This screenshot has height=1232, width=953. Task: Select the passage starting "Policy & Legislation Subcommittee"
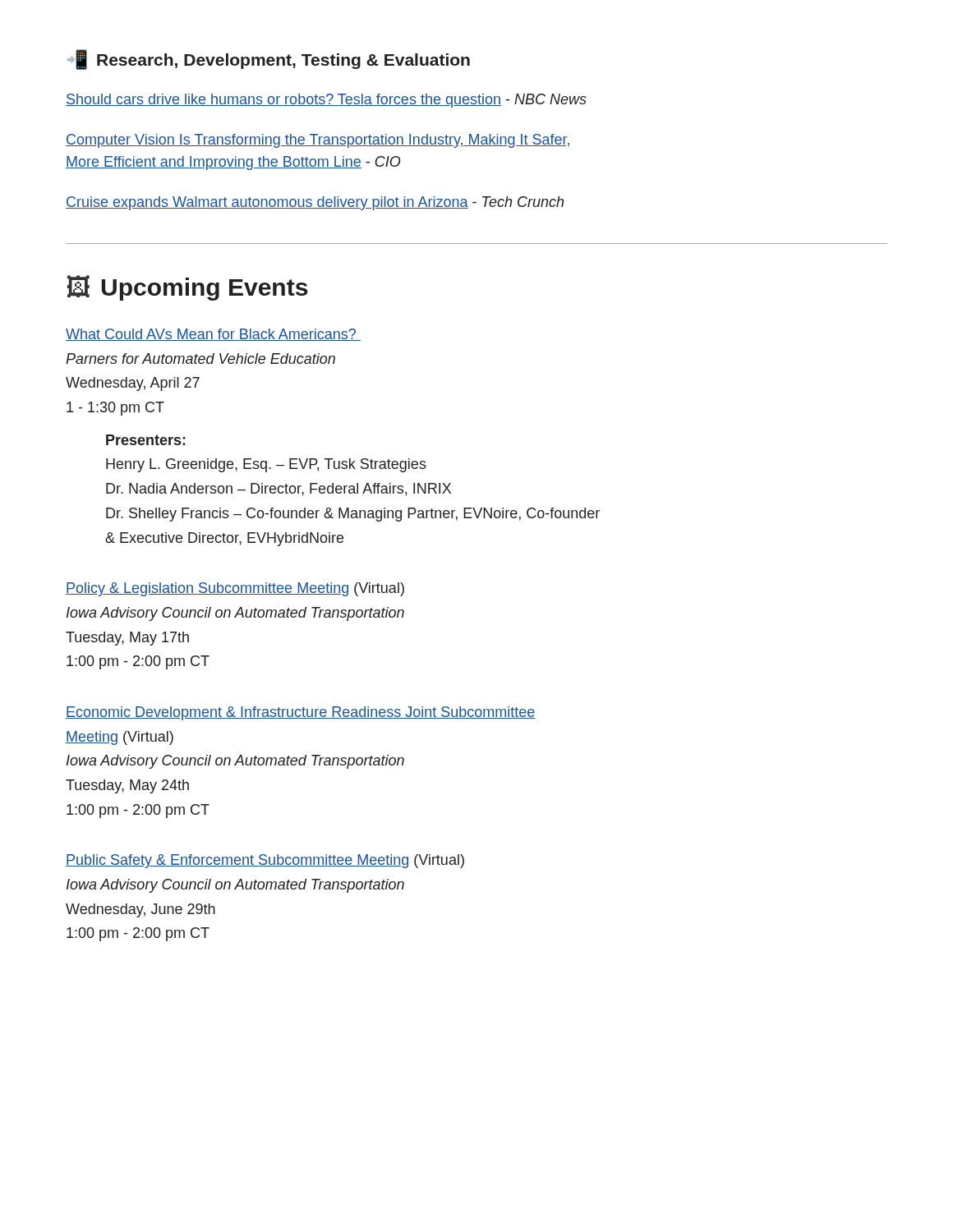235,589
